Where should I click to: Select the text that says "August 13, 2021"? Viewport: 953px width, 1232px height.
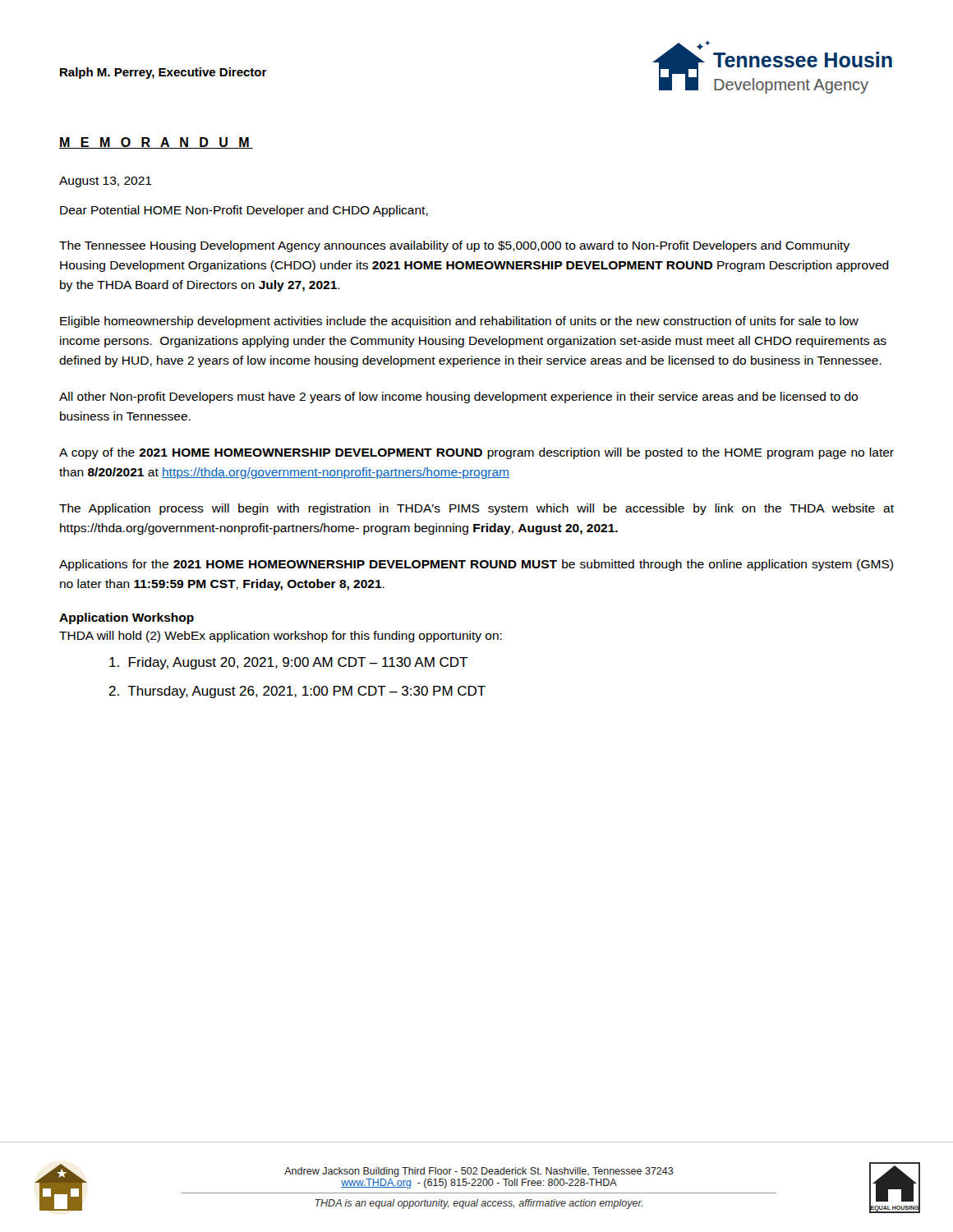coord(106,180)
